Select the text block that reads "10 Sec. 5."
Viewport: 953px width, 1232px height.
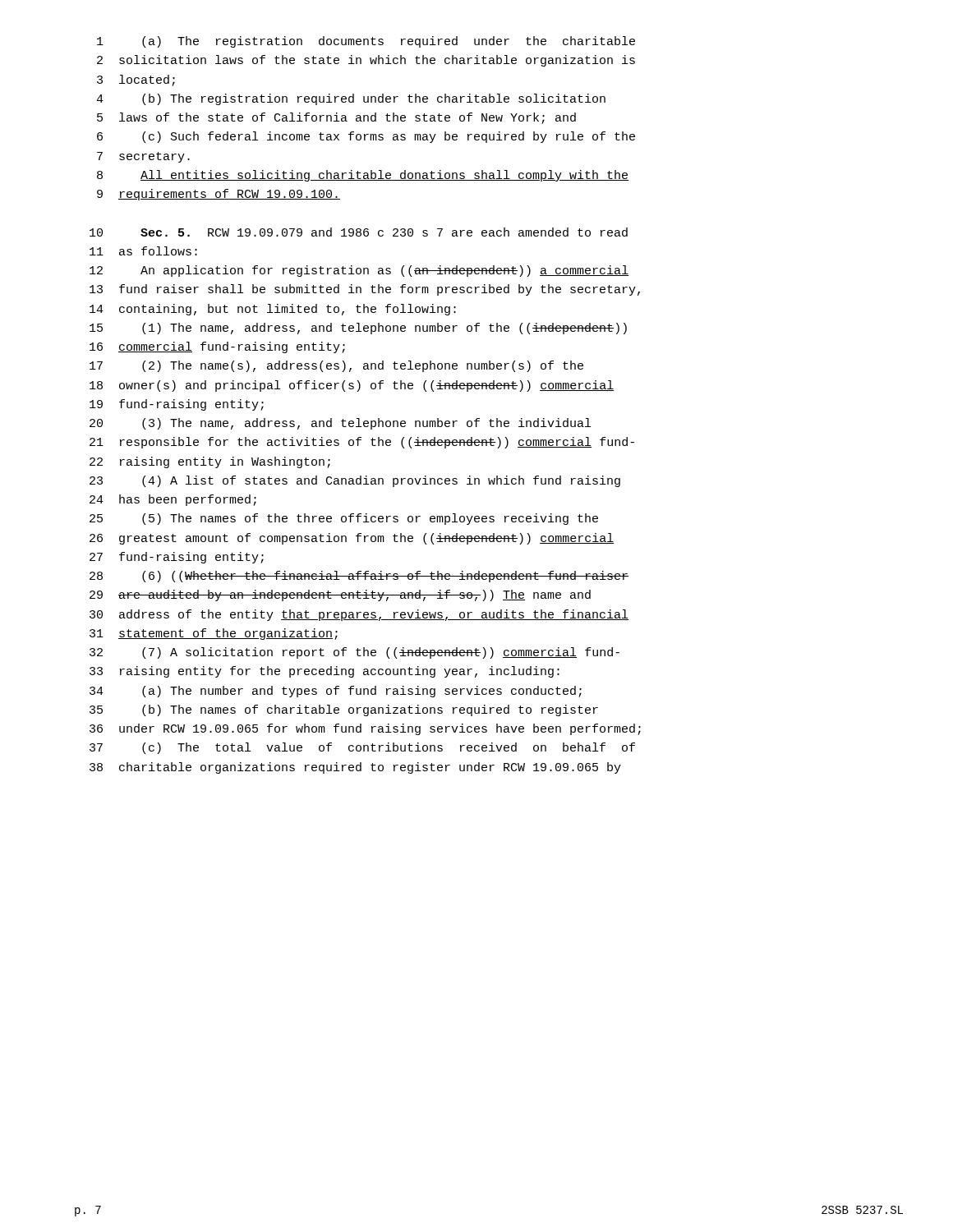[x=489, y=243]
